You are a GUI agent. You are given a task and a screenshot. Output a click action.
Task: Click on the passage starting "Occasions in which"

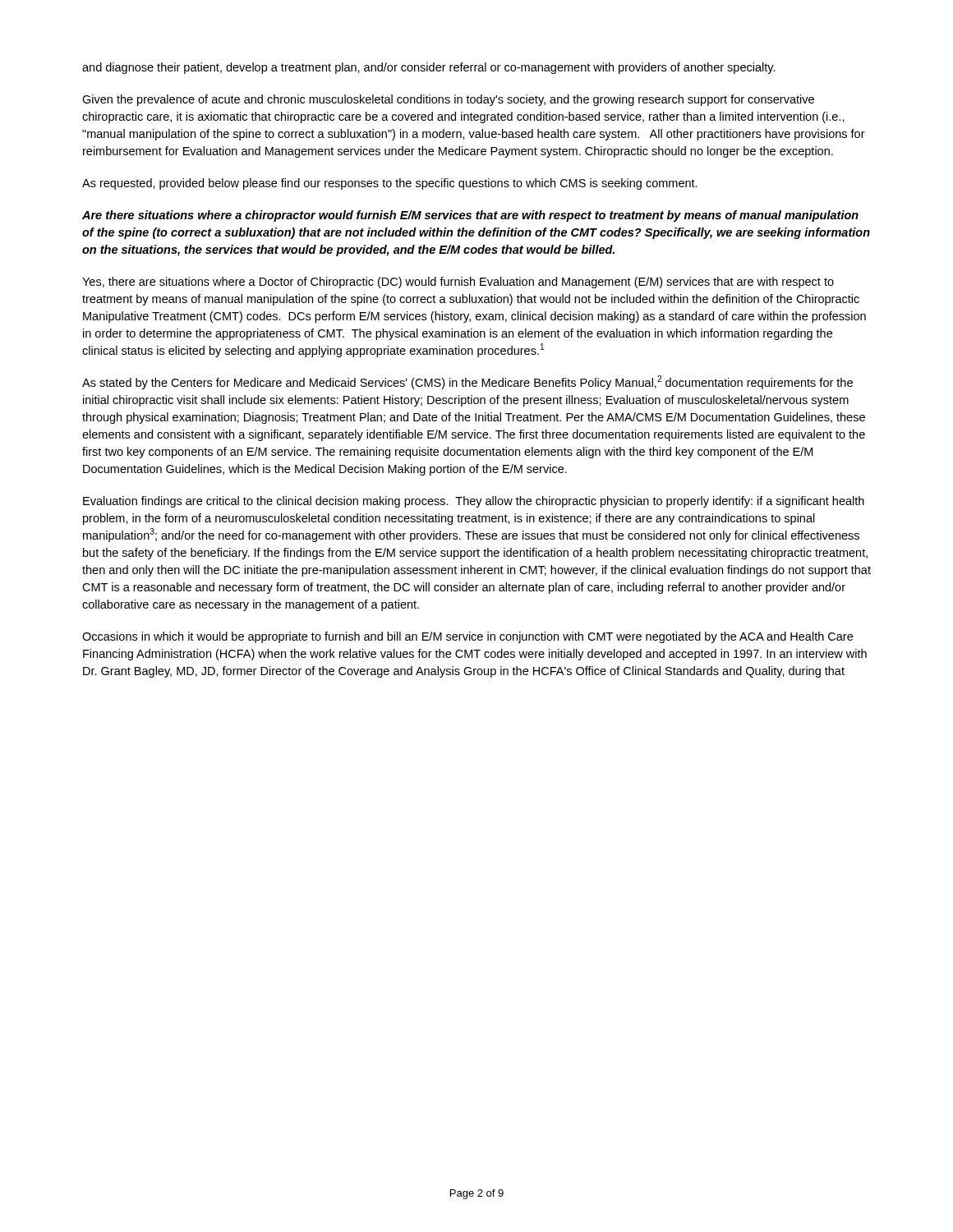(x=475, y=654)
